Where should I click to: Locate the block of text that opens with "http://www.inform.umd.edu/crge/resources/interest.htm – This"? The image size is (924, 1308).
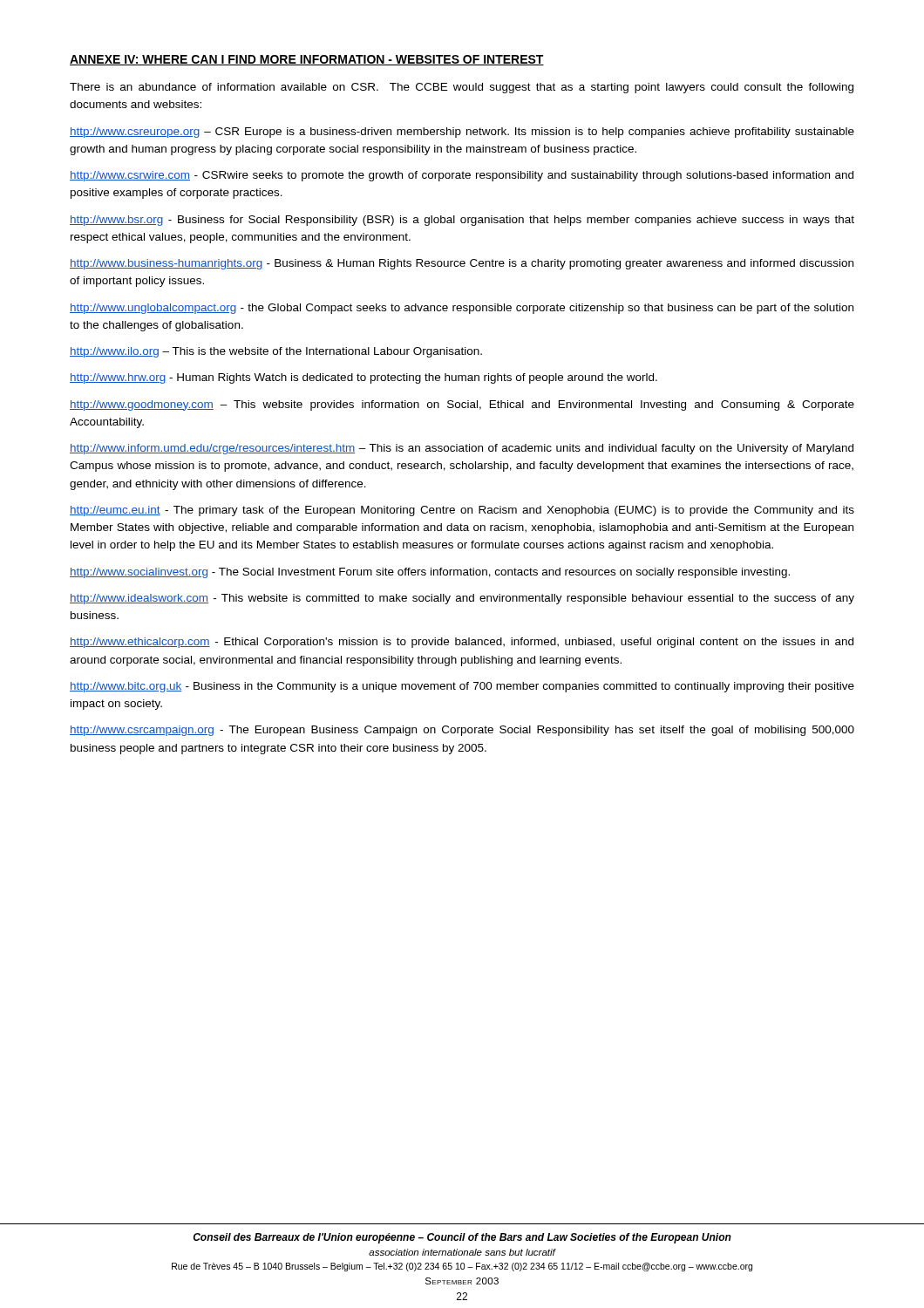point(462,465)
